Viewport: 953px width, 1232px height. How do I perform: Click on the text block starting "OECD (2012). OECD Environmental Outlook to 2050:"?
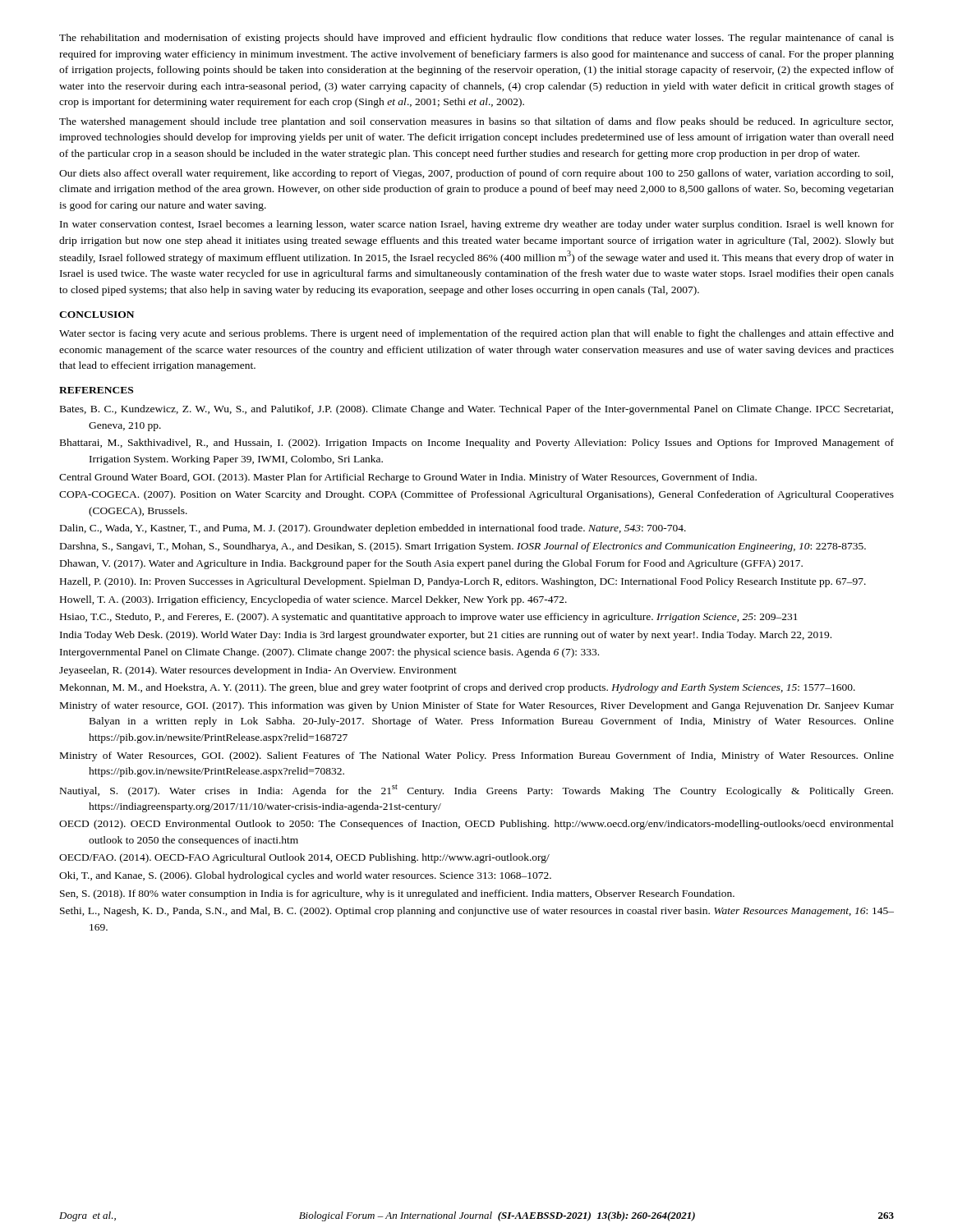pyautogui.click(x=476, y=832)
